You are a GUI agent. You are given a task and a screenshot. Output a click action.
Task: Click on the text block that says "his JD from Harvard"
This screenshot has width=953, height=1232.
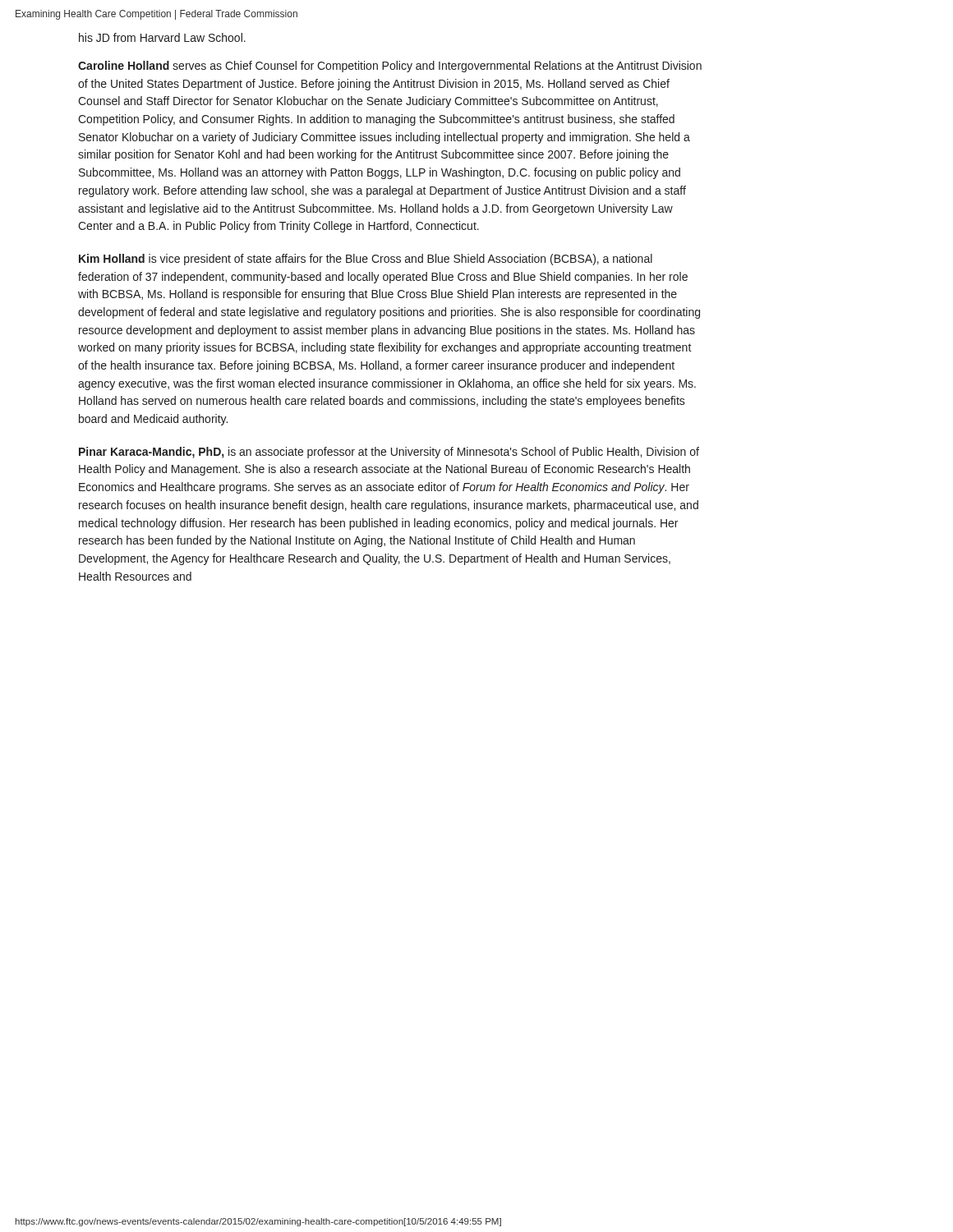pos(162,38)
